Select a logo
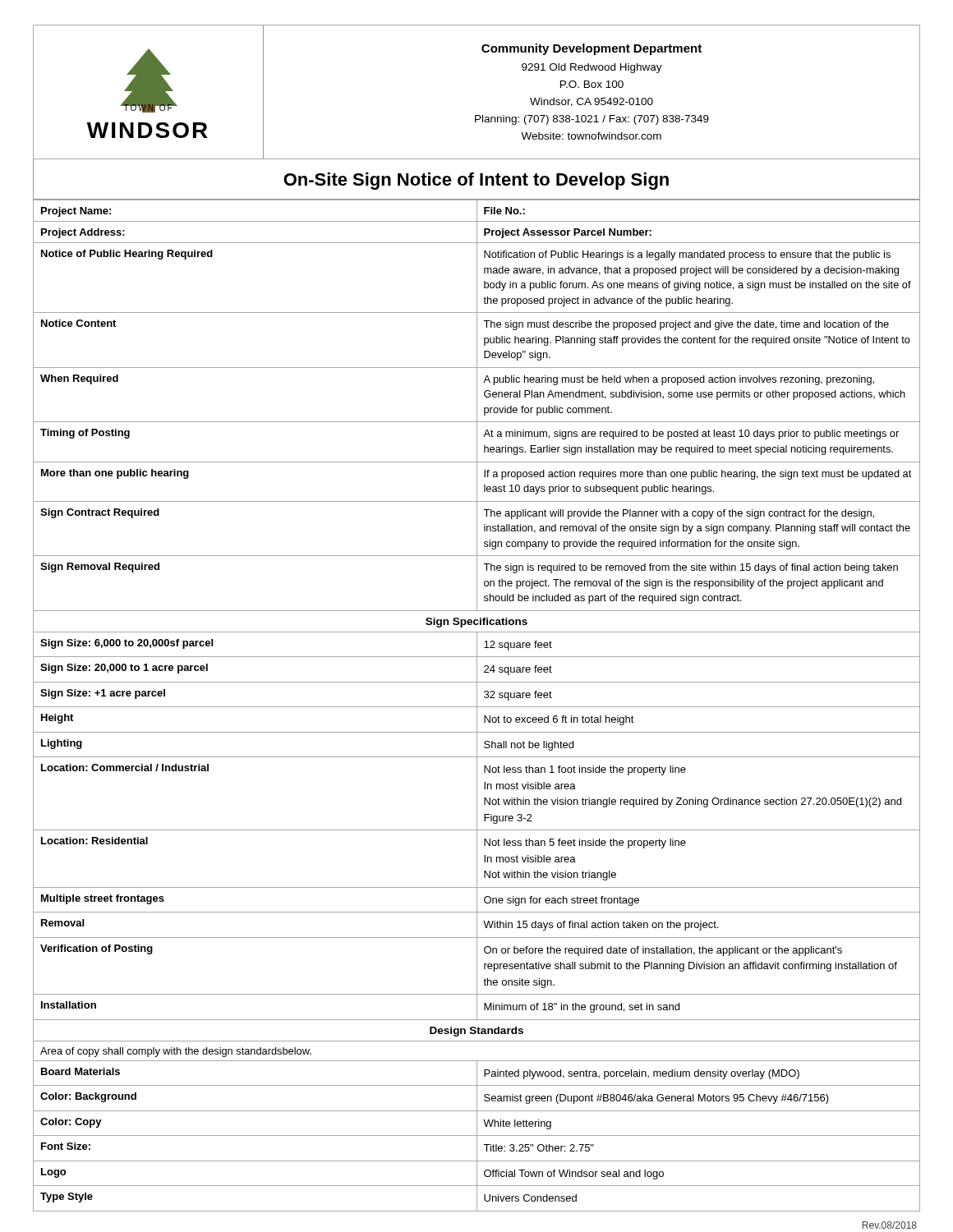 (148, 92)
